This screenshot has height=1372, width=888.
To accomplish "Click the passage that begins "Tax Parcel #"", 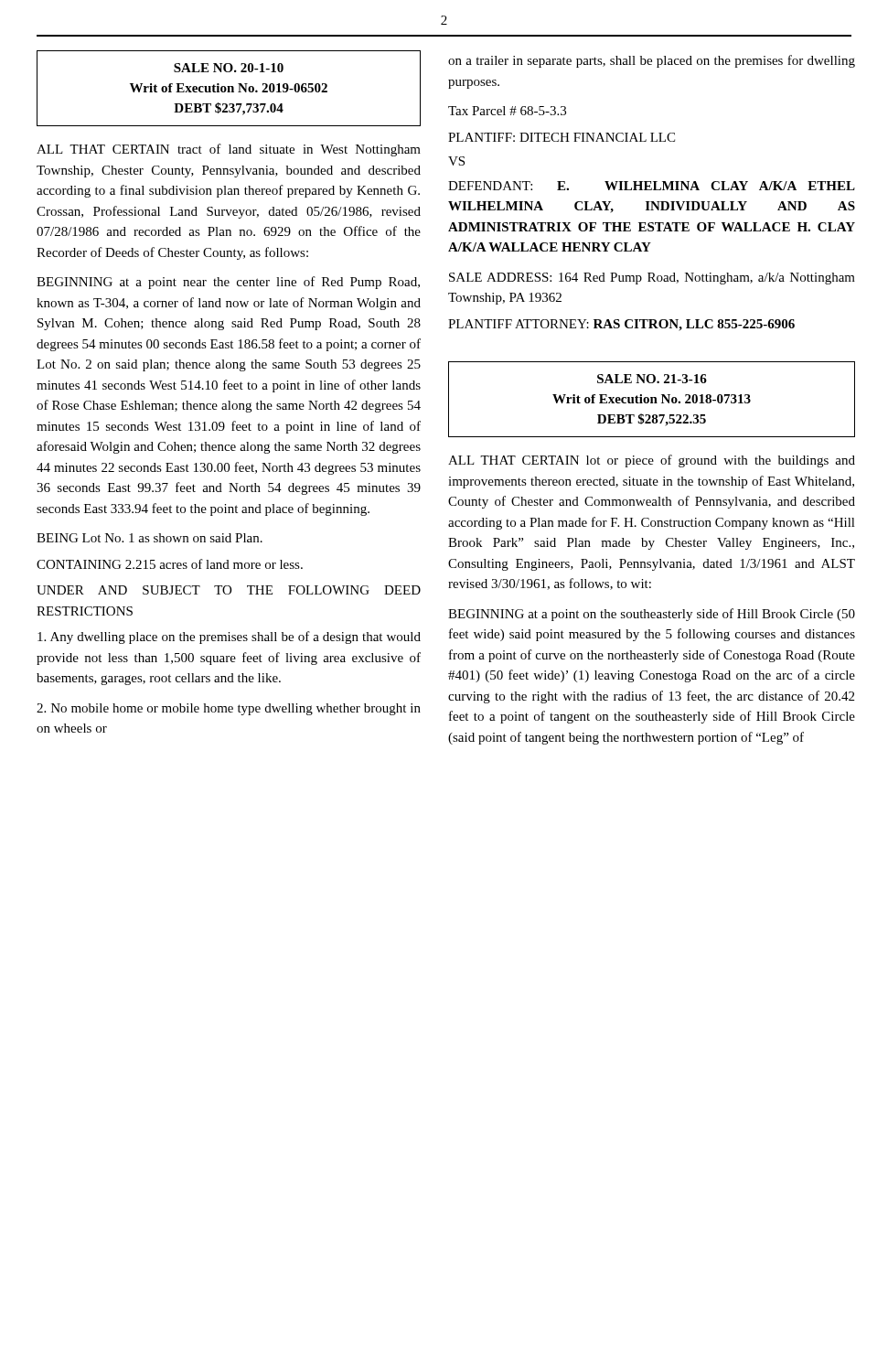I will [x=507, y=111].
